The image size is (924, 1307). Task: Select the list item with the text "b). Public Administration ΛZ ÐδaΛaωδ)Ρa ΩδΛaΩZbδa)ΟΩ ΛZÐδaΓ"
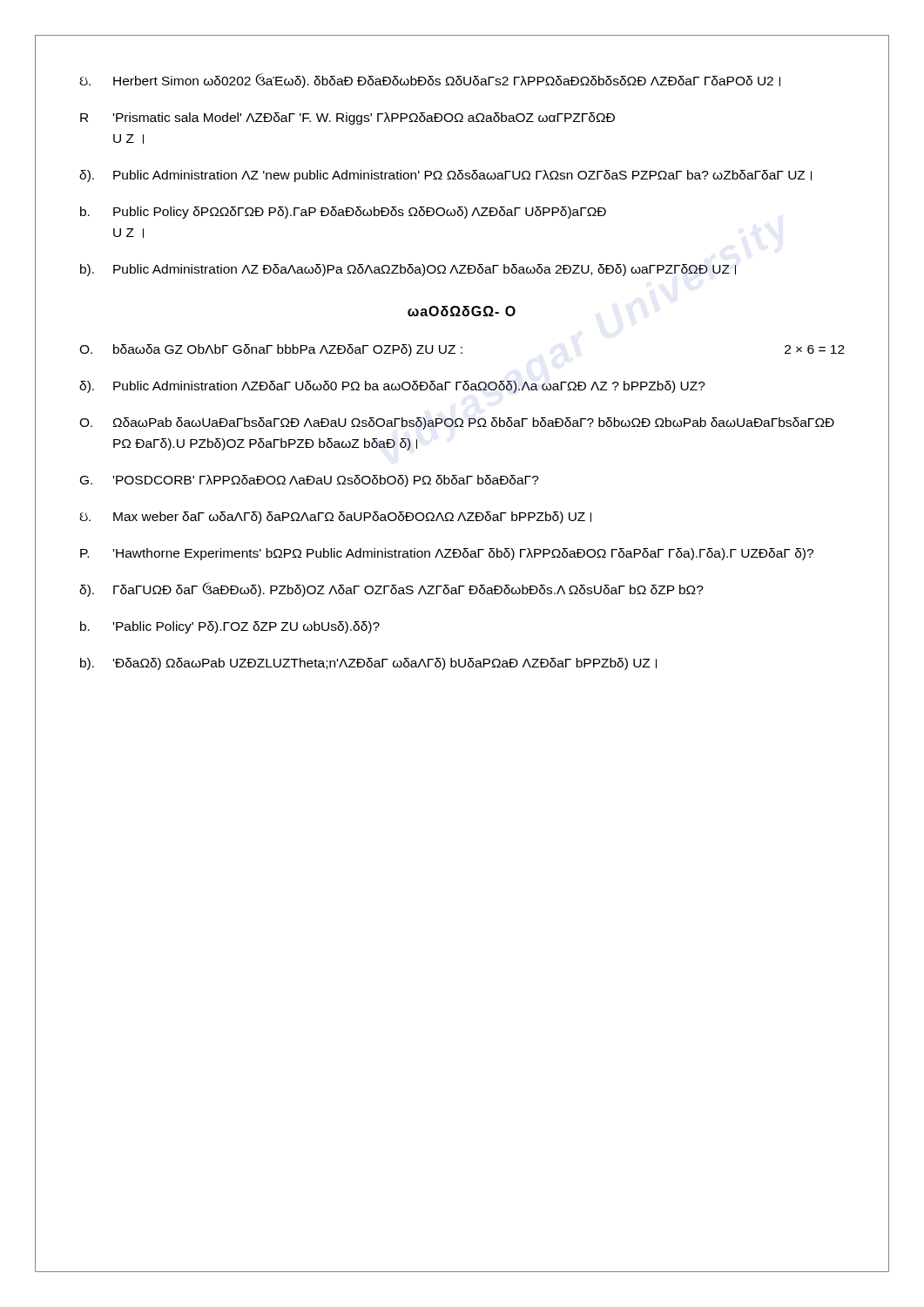[462, 269]
